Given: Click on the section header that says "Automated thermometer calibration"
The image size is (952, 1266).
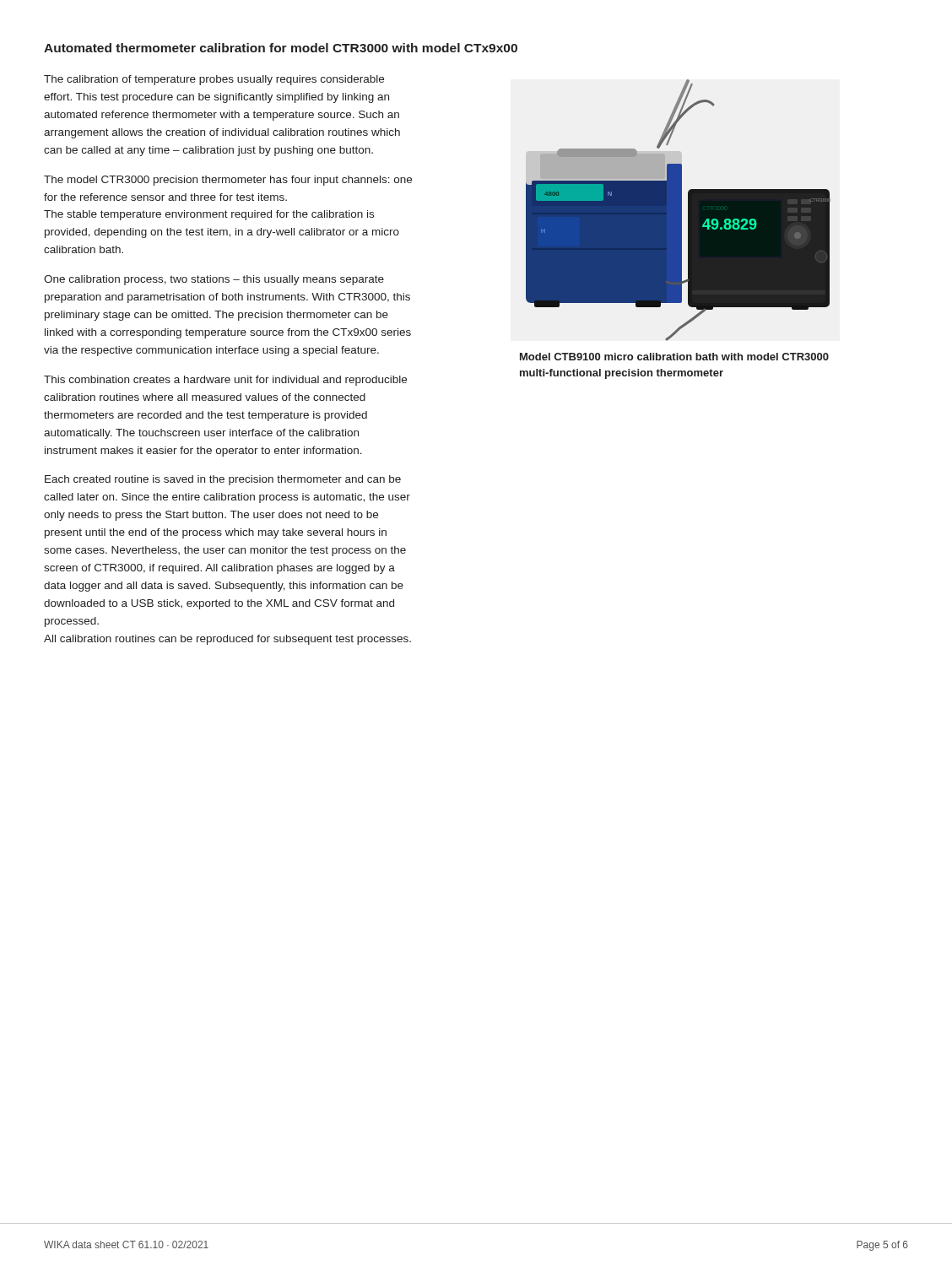Looking at the screenshot, I should point(281,48).
